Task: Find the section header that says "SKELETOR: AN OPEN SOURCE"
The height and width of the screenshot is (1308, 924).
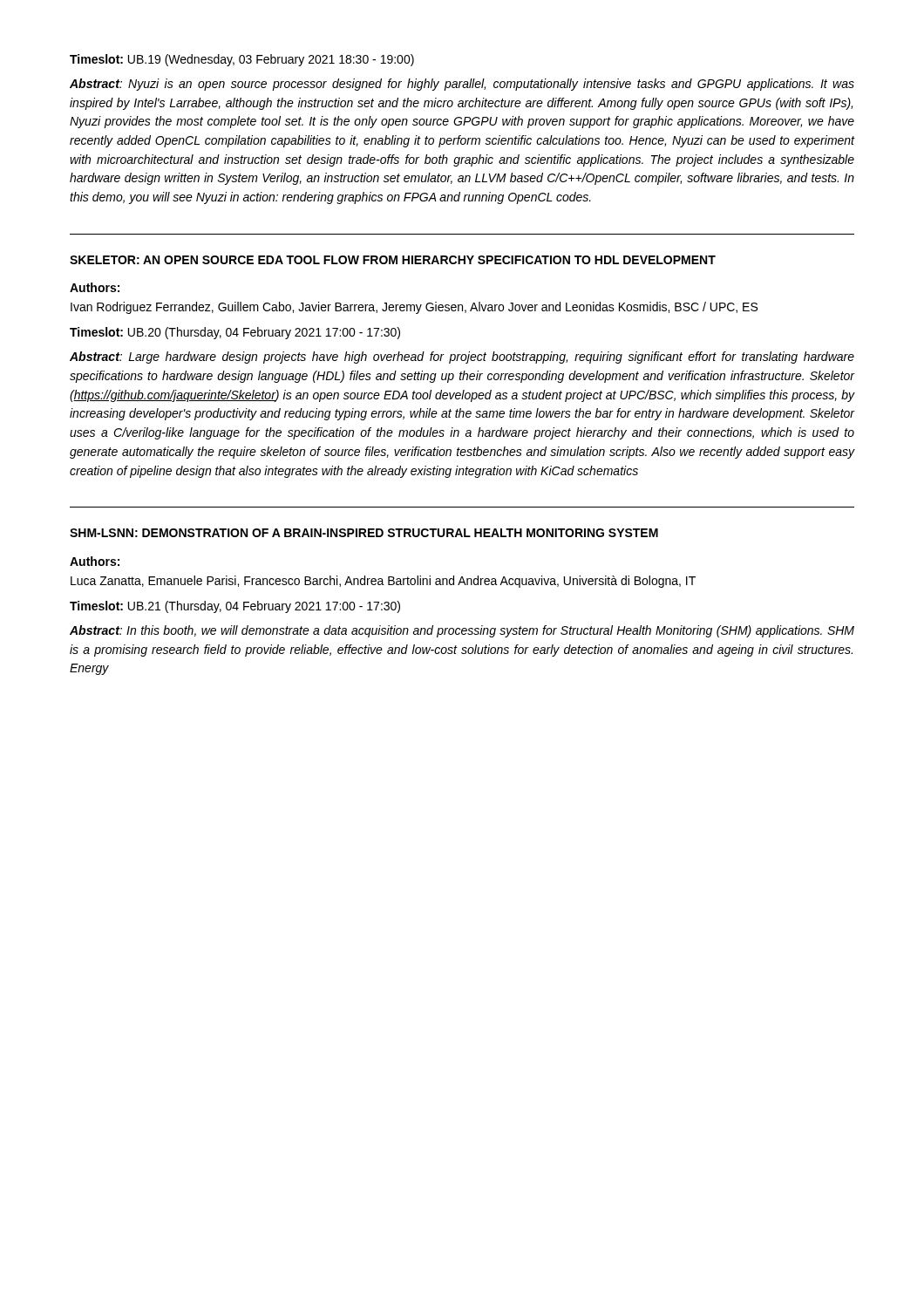Action: [393, 260]
